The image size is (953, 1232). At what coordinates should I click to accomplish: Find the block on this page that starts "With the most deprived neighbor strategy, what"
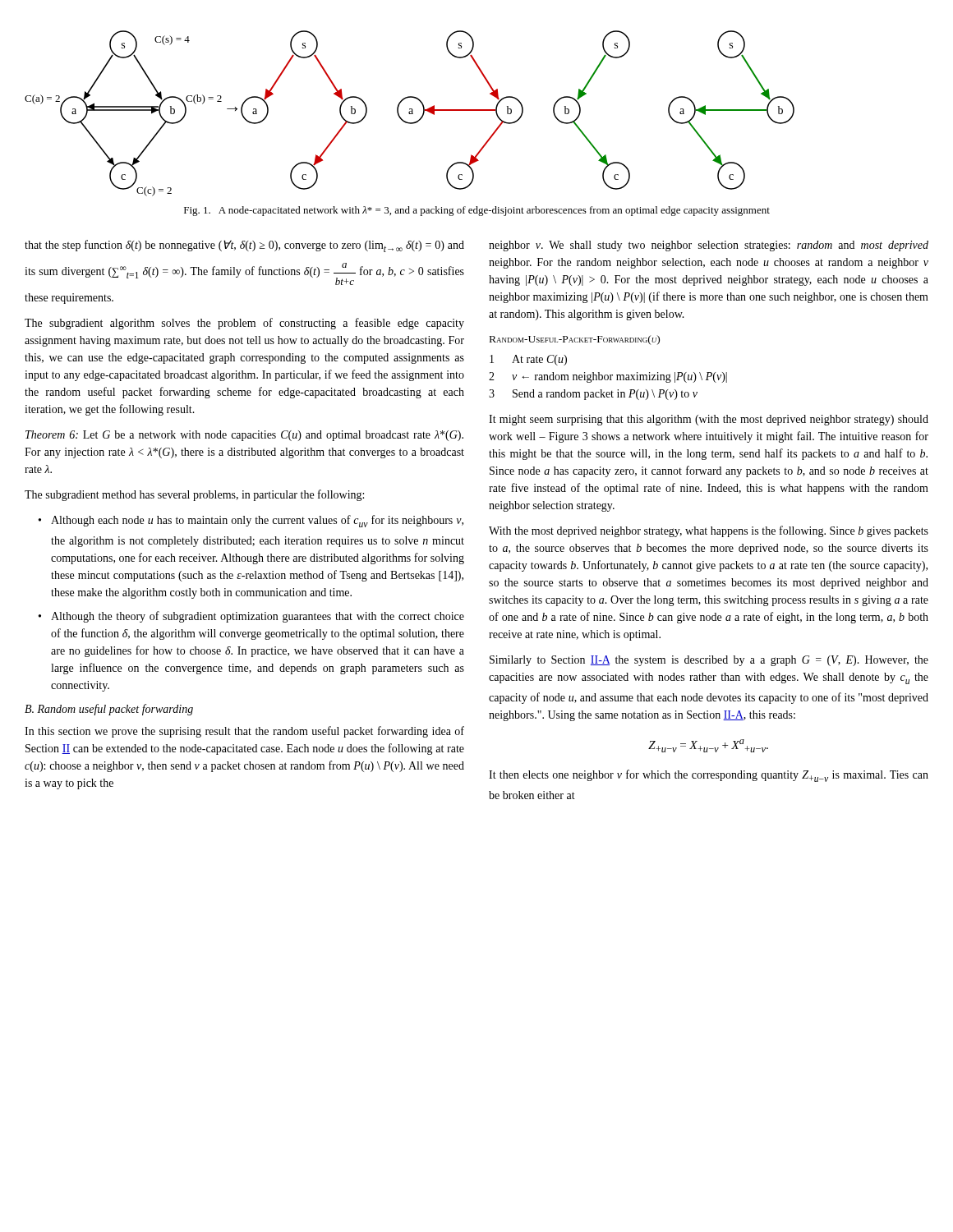pos(709,583)
